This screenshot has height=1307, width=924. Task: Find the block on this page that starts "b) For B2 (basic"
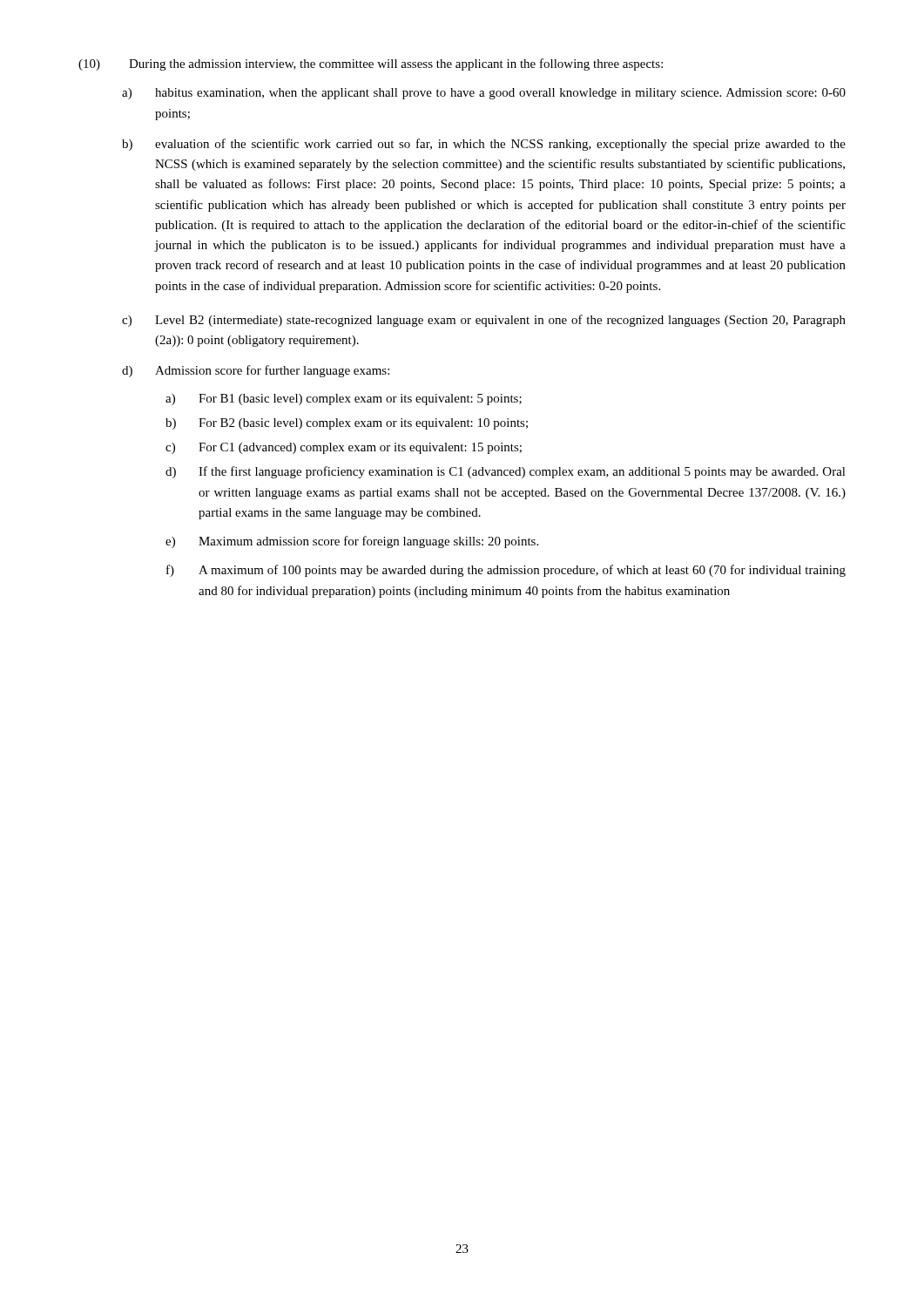pyautogui.click(x=506, y=423)
